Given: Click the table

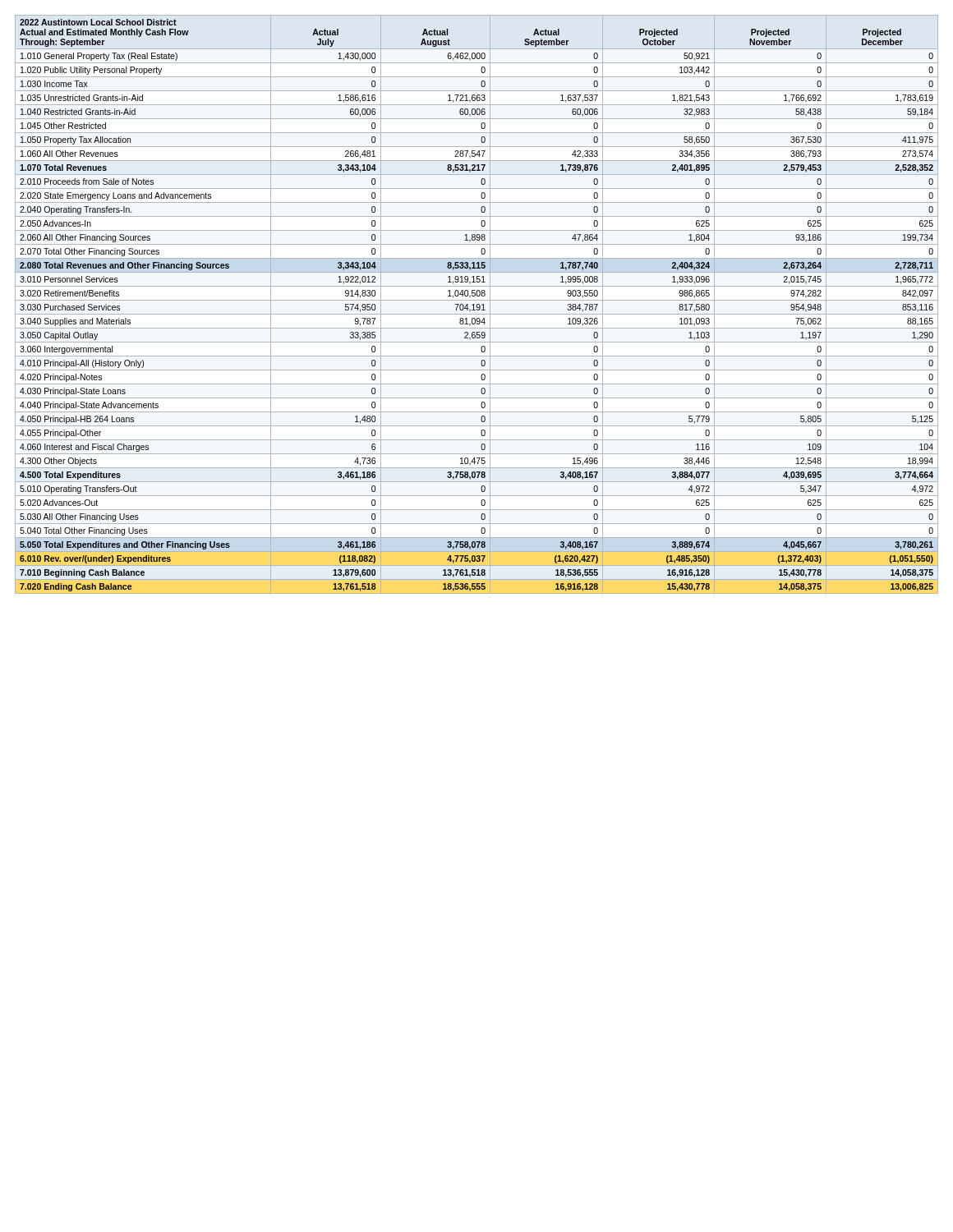Looking at the screenshot, I should point(476,304).
